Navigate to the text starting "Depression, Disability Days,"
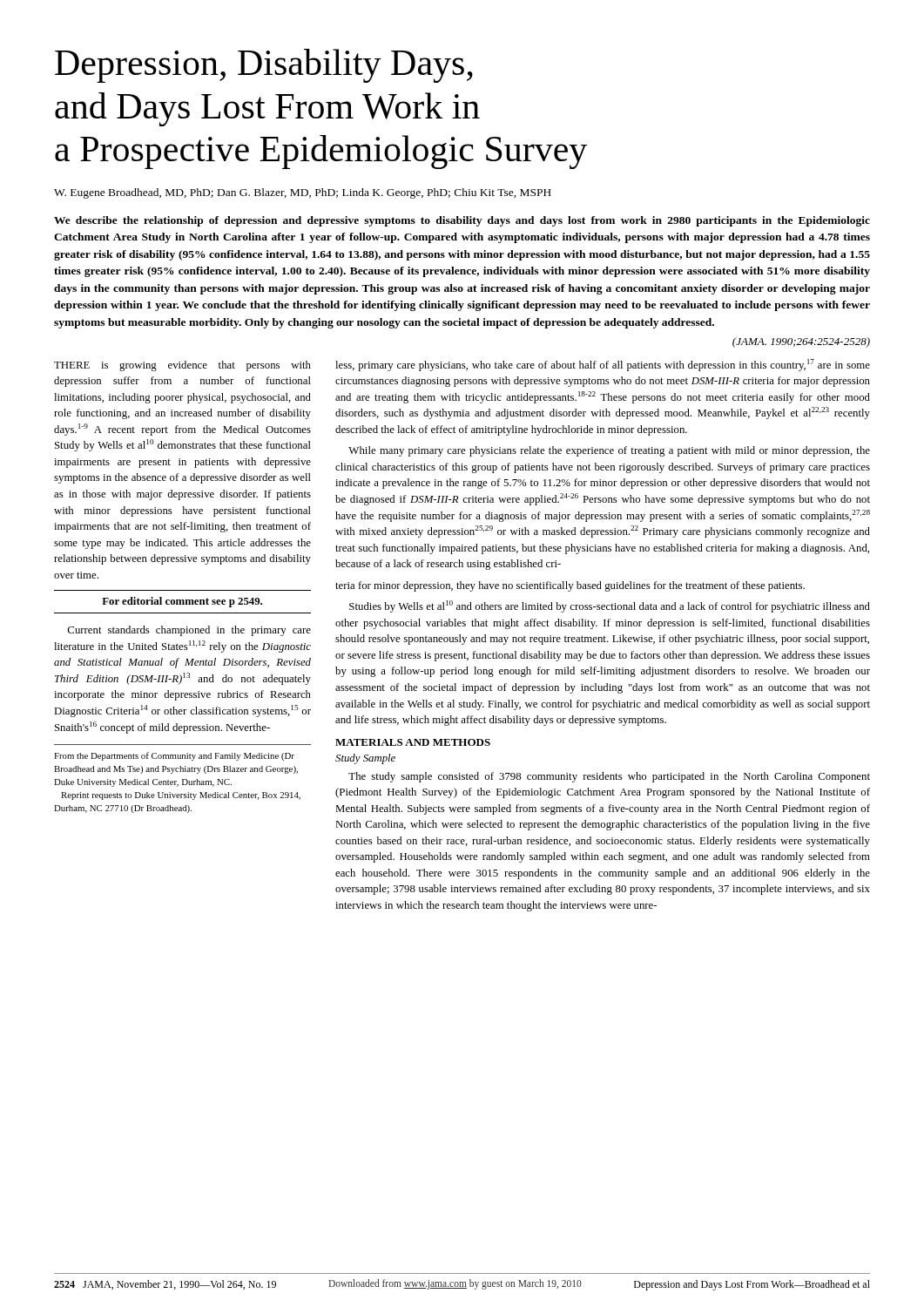 [321, 106]
